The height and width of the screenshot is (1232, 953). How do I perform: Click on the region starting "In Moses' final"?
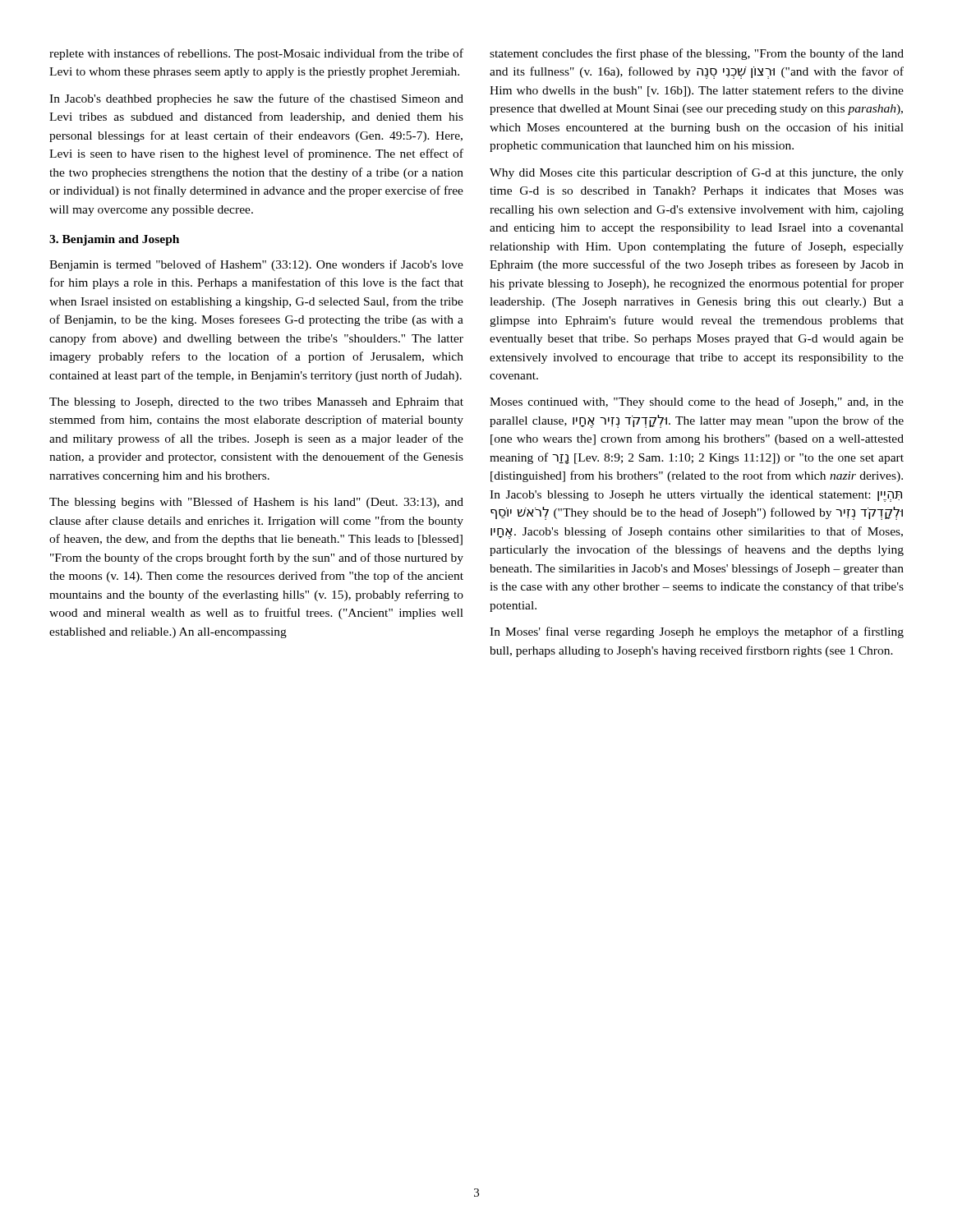click(697, 641)
